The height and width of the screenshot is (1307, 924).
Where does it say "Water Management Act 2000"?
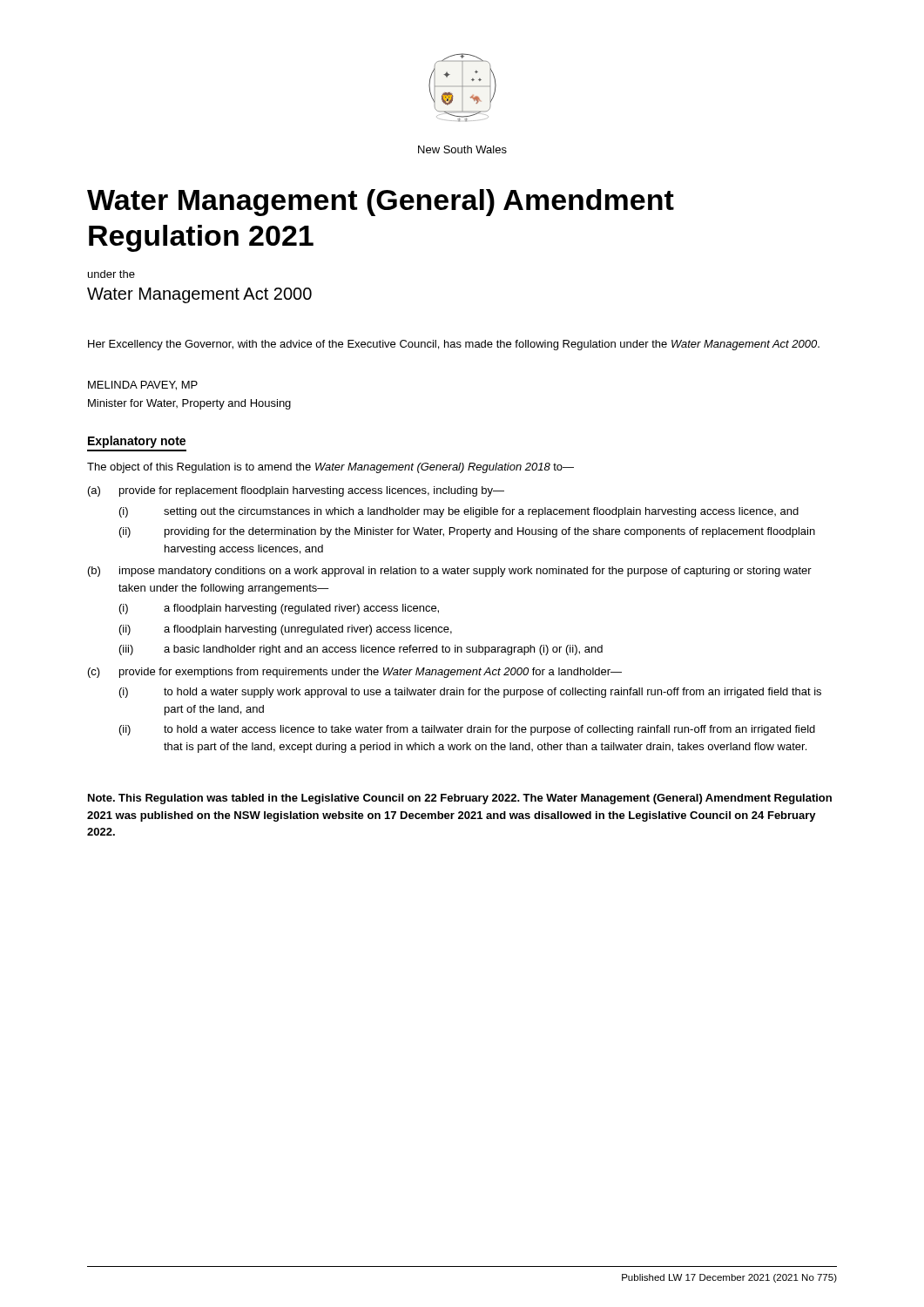point(200,293)
